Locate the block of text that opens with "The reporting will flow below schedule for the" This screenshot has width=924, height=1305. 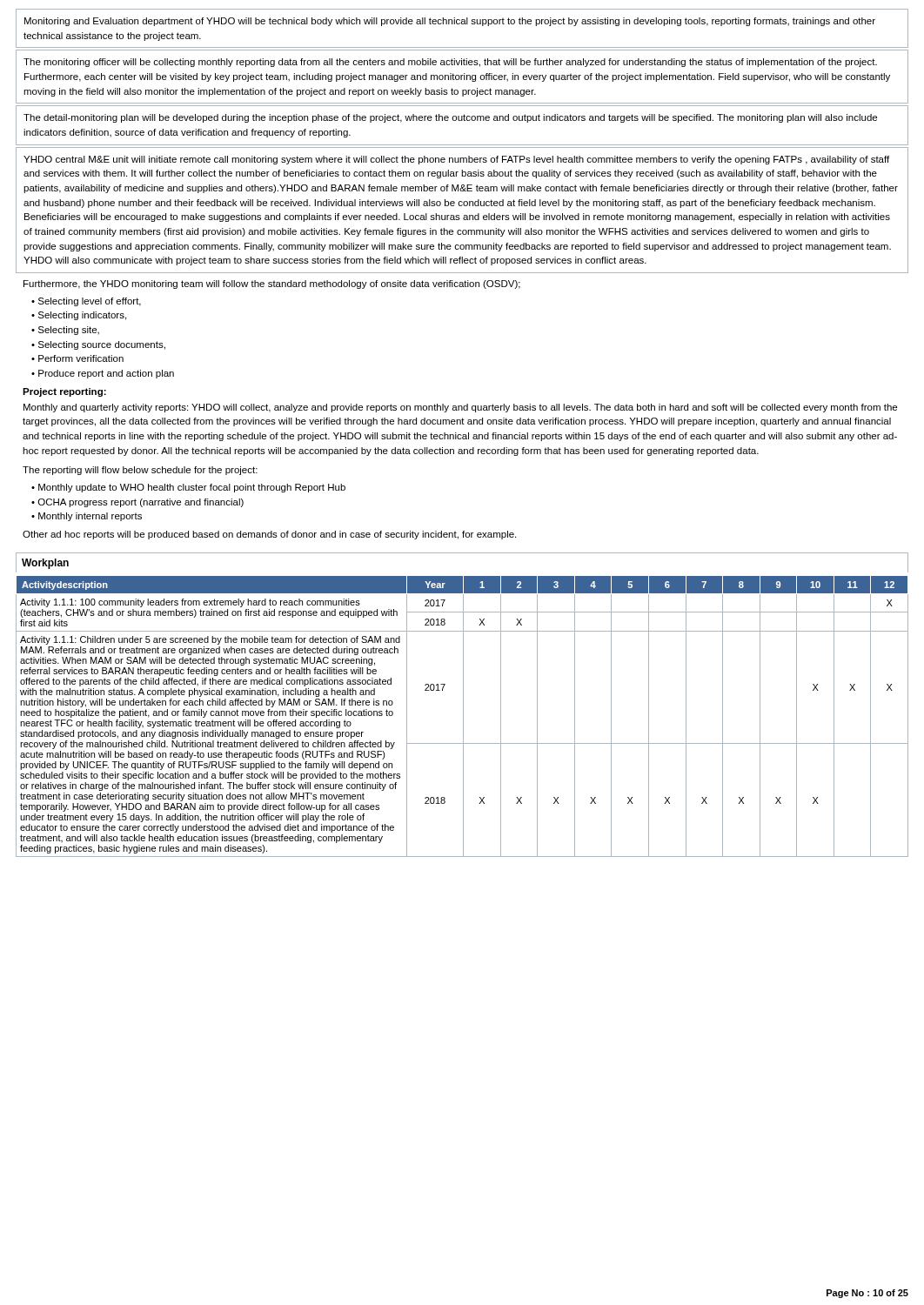140,470
